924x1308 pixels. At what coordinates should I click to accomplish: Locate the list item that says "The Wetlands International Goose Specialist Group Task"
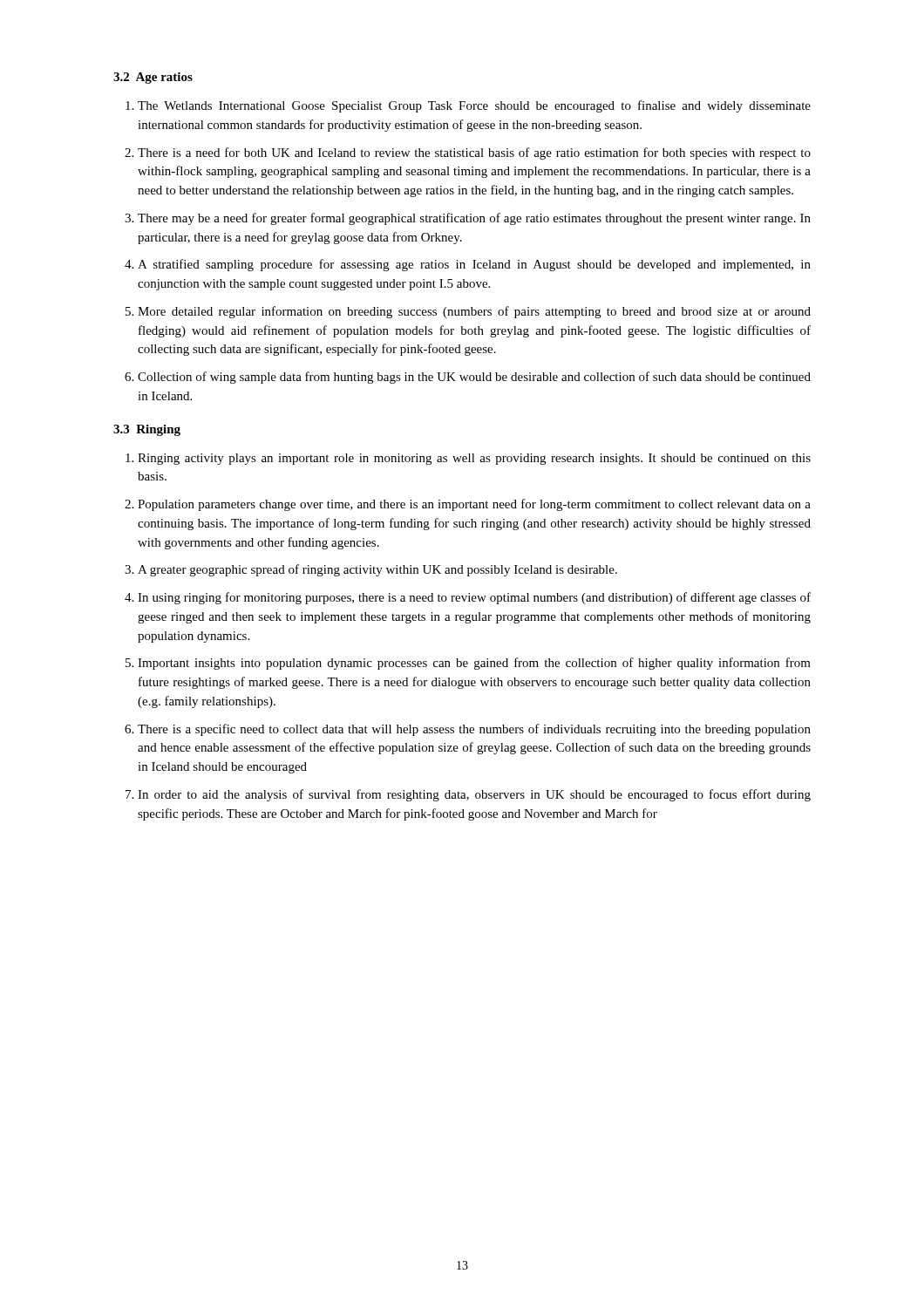[474, 115]
